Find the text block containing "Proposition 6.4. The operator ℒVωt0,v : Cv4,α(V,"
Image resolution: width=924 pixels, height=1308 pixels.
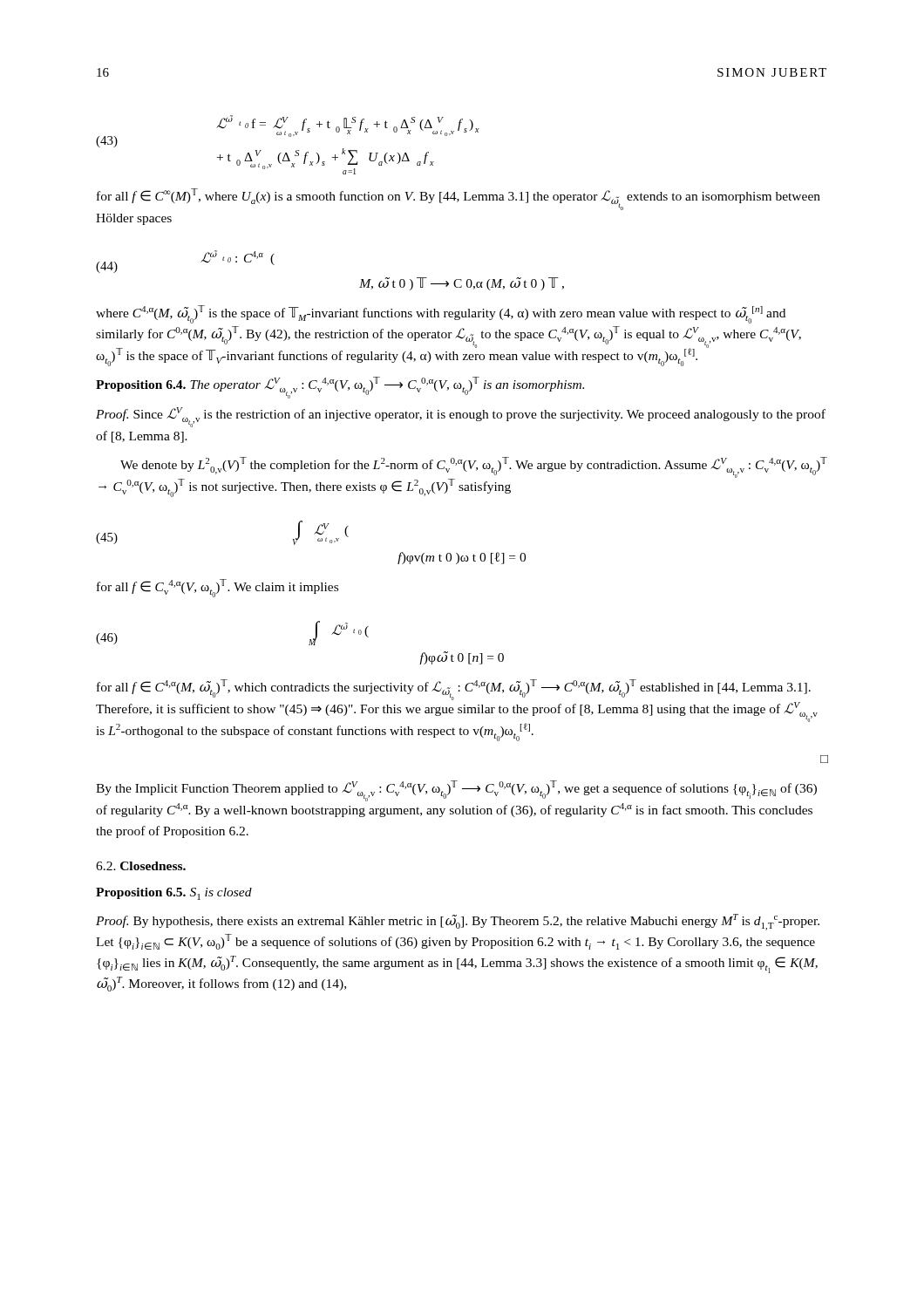(x=341, y=385)
